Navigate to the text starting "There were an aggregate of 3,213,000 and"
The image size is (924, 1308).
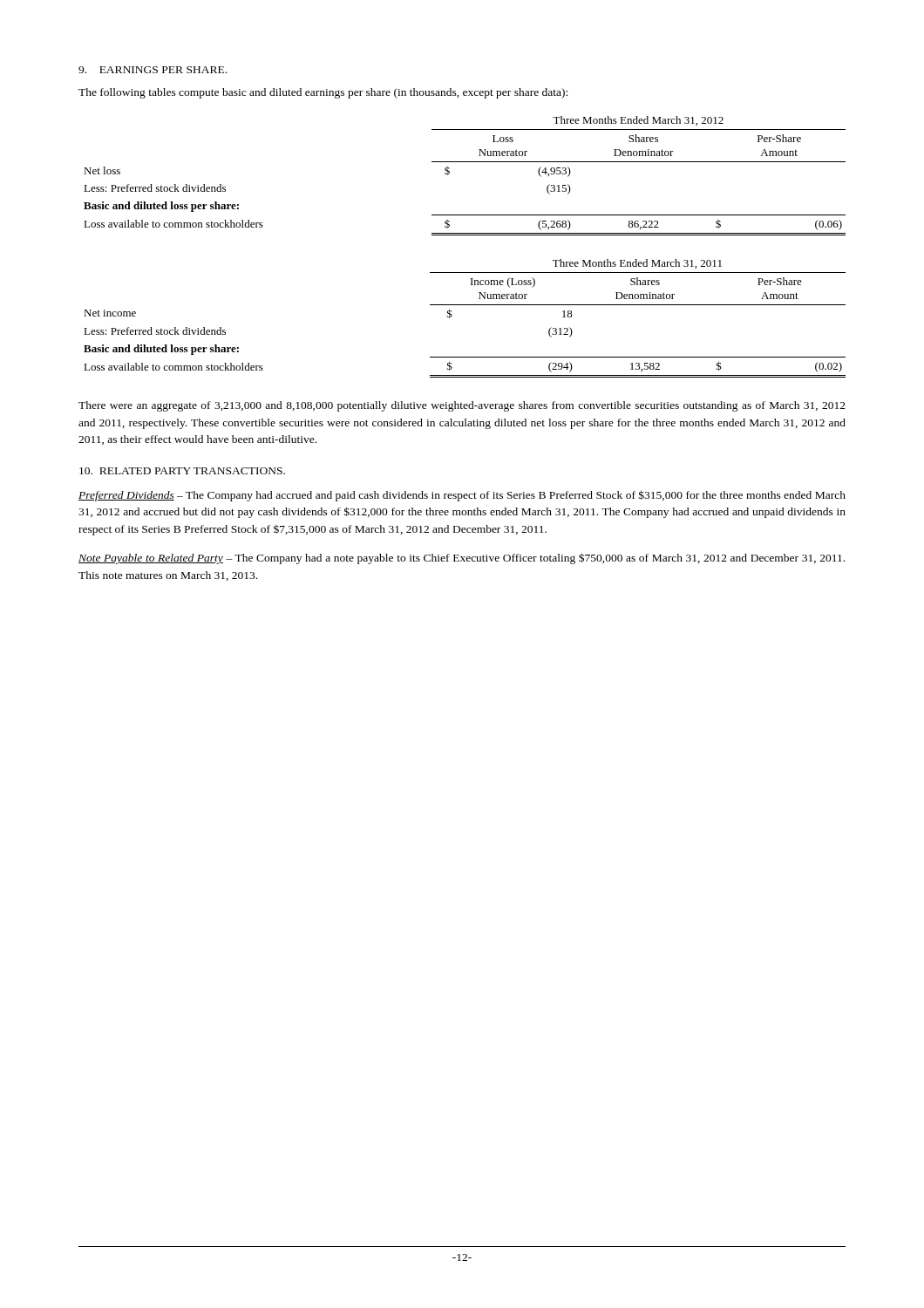[x=462, y=422]
